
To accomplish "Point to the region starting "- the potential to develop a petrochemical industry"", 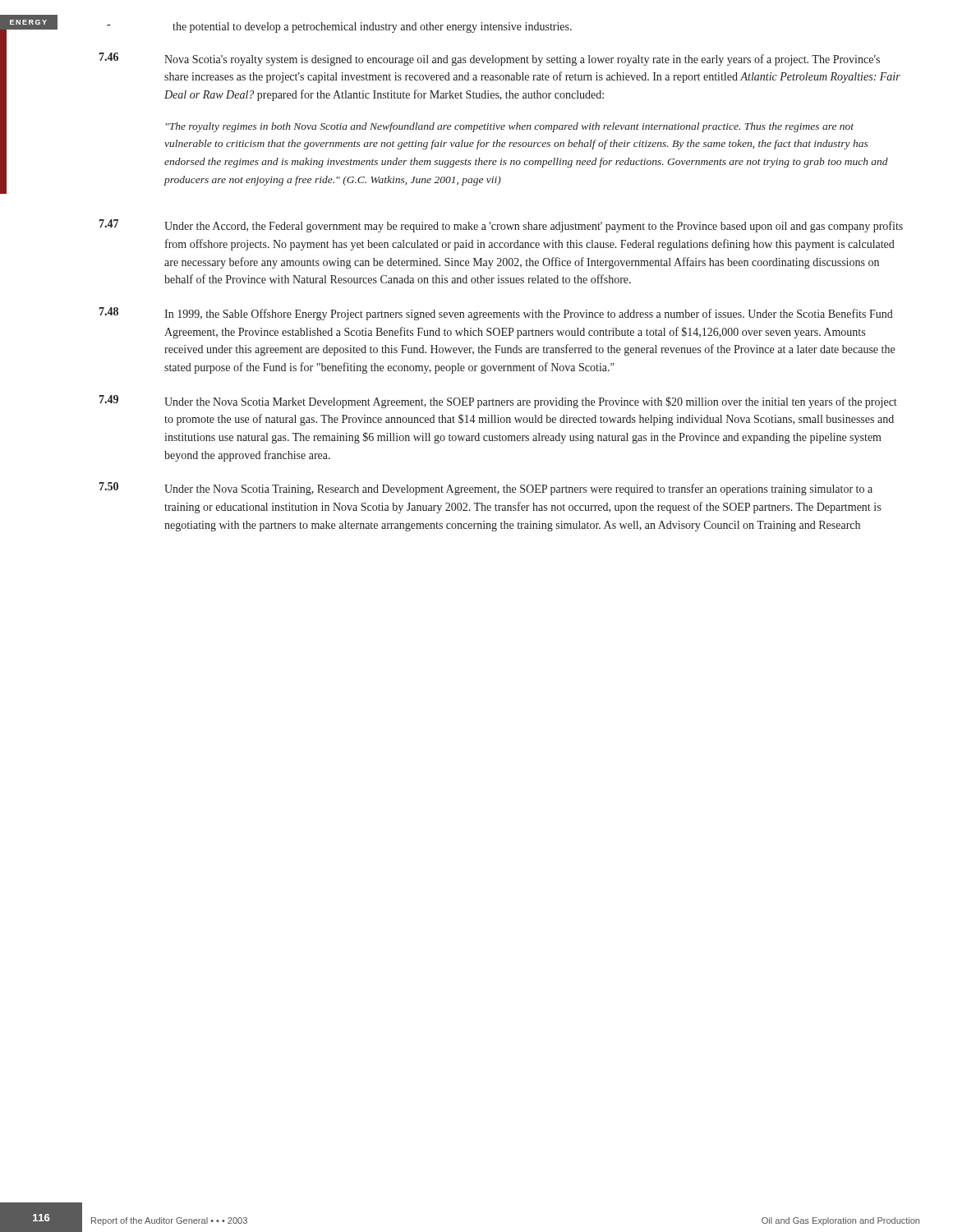I will [501, 27].
